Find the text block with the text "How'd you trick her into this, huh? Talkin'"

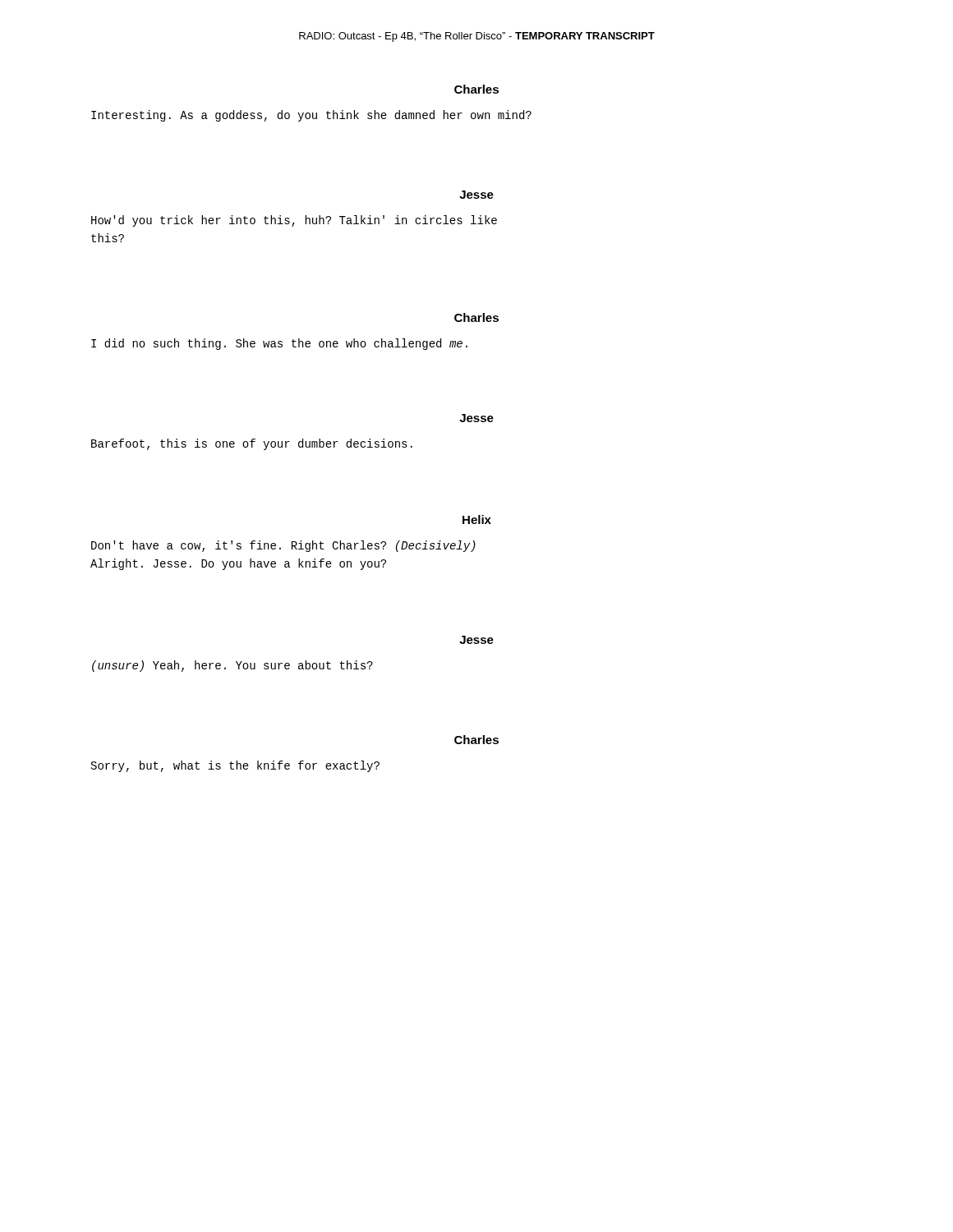pyautogui.click(x=294, y=230)
